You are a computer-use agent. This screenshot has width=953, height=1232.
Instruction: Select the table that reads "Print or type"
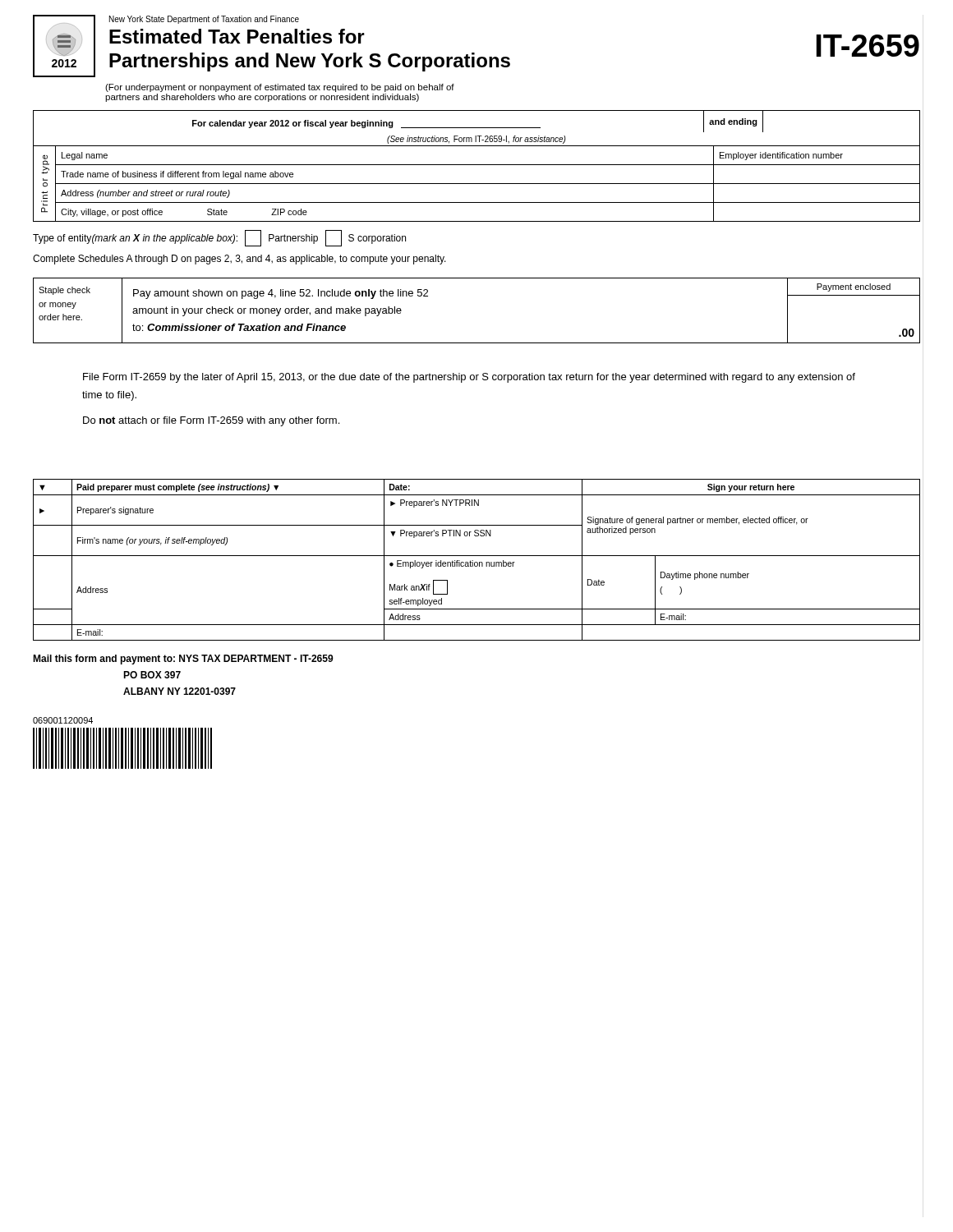476,184
